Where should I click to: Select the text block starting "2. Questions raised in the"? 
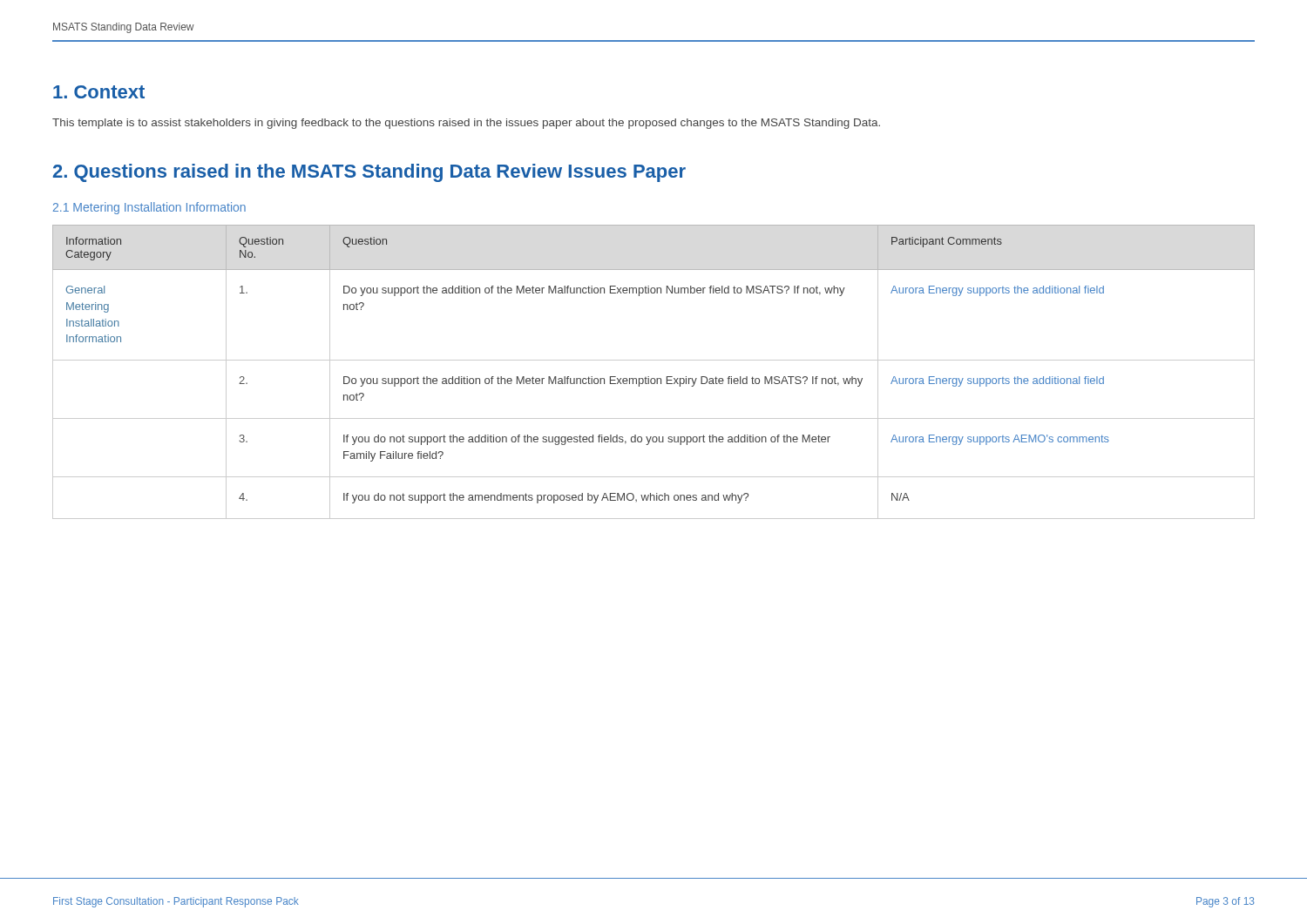pyautogui.click(x=369, y=171)
